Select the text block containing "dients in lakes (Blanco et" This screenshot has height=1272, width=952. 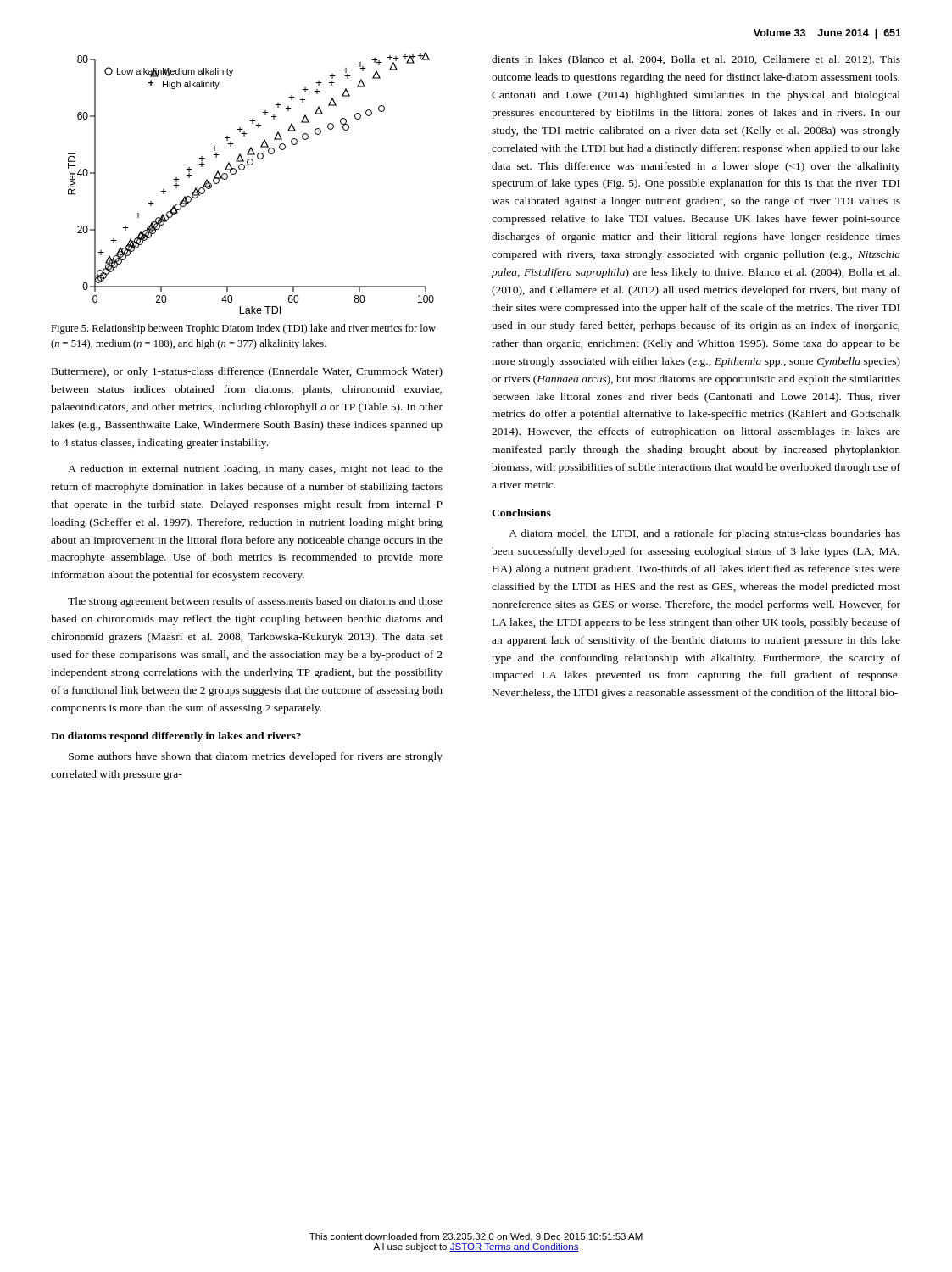[x=696, y=273]
